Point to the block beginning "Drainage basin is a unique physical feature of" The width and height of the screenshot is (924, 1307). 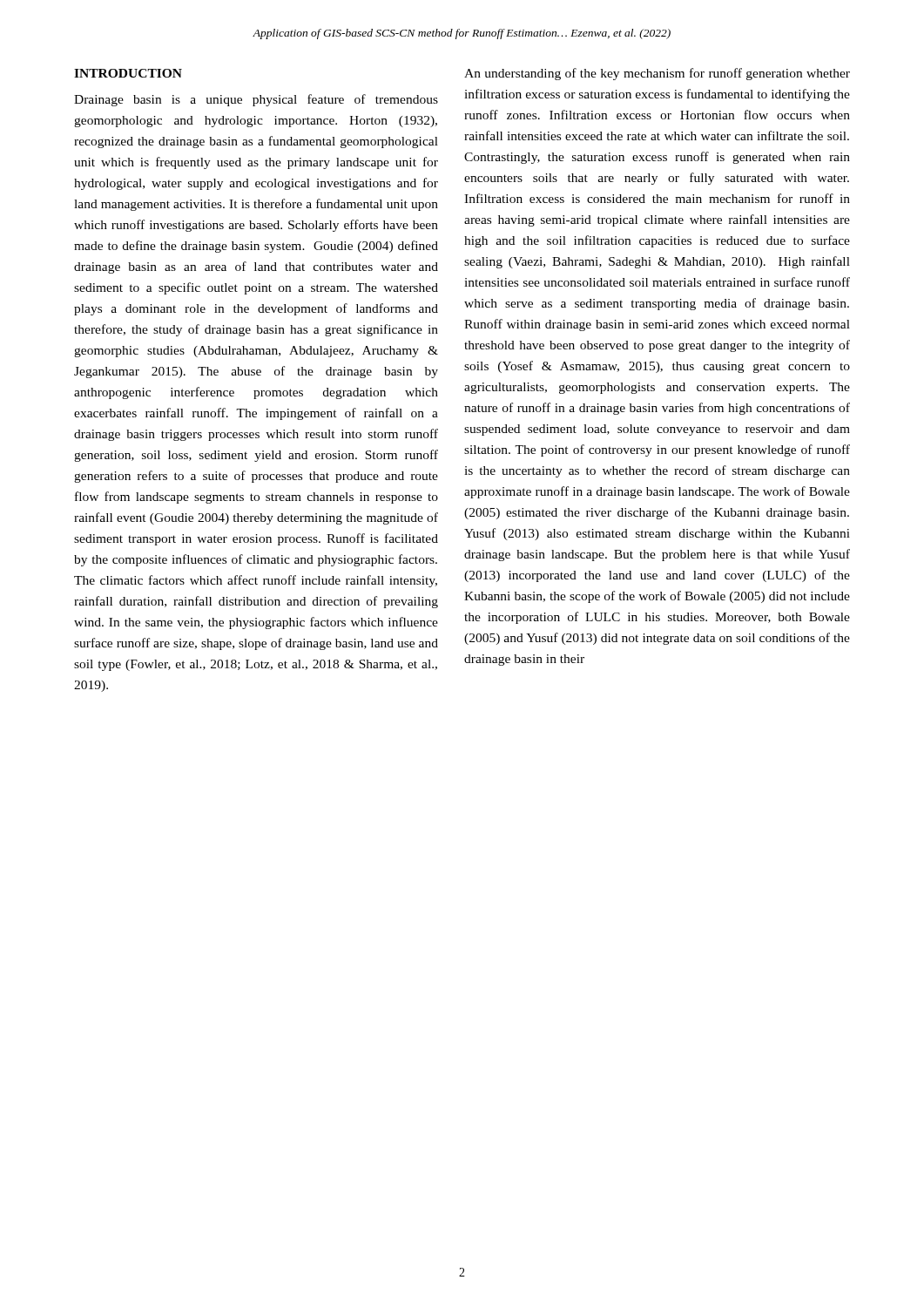[256, 392]
